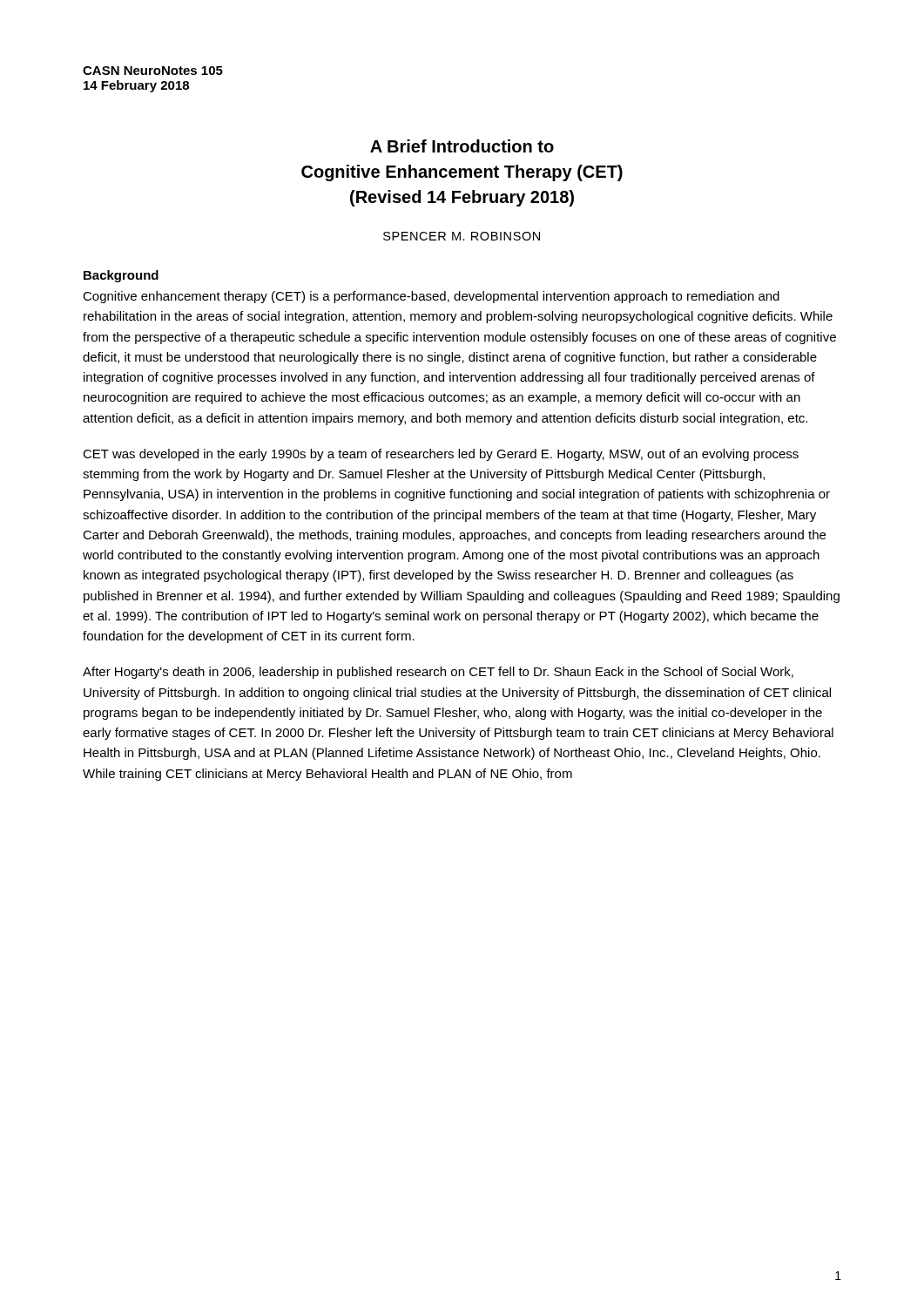924x1307 pixels.
Task: Point to the text block starting "SPENCER M. ROBINSON"
Action: 462,236
